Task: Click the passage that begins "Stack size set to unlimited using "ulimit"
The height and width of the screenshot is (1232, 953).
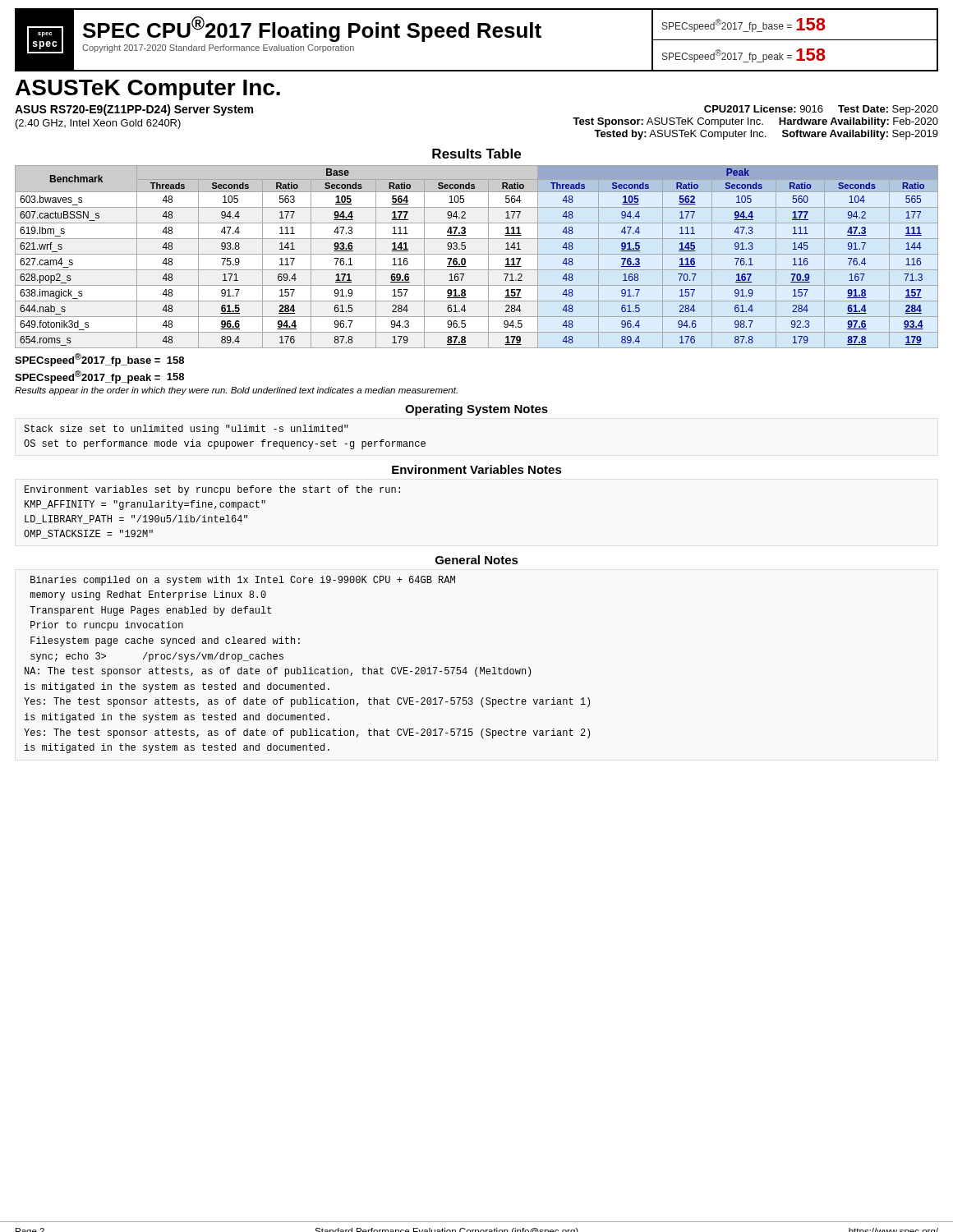Action: (186, 430)
